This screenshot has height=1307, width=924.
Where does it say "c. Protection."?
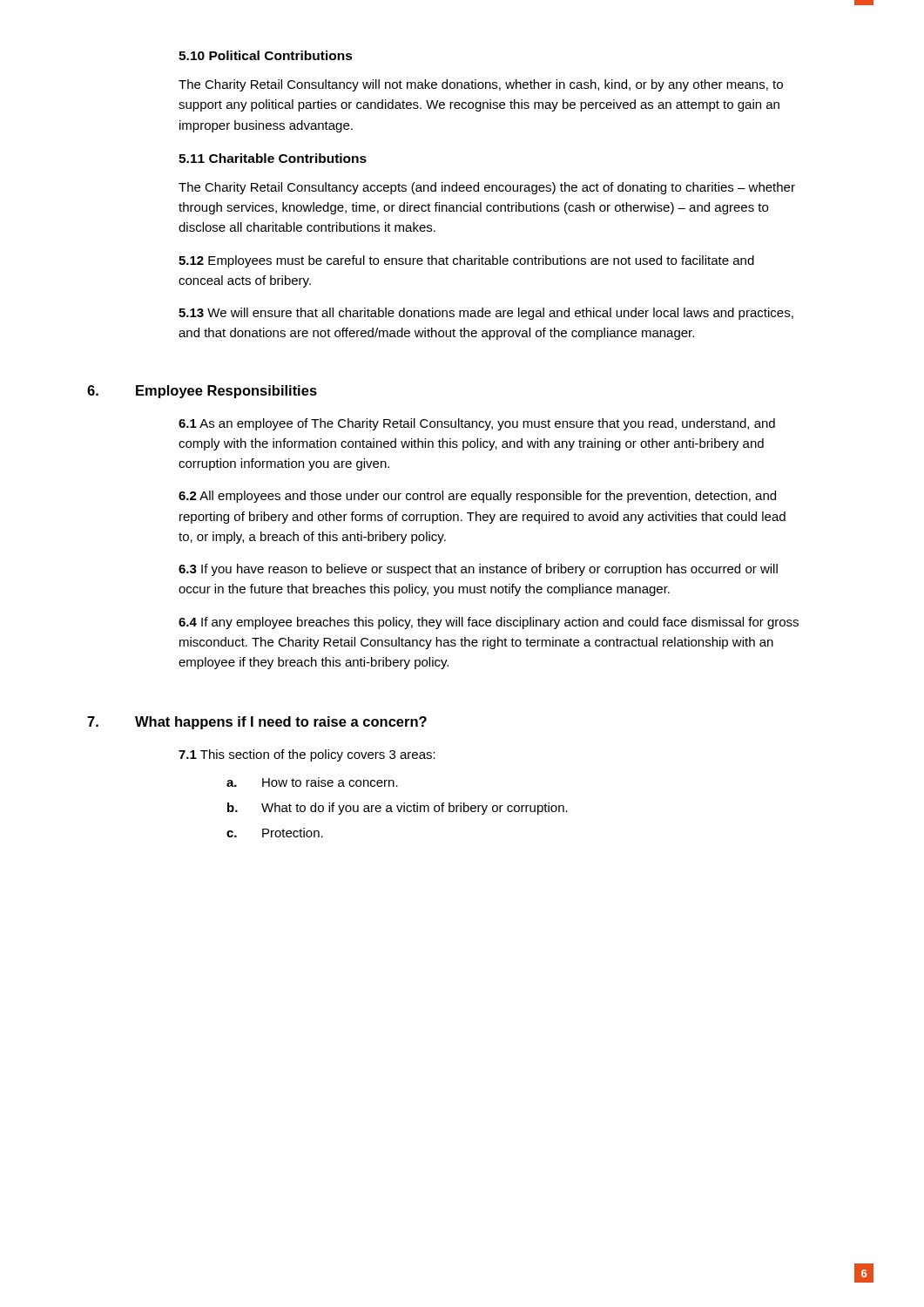pyautogui.click(x=275, y=833)
